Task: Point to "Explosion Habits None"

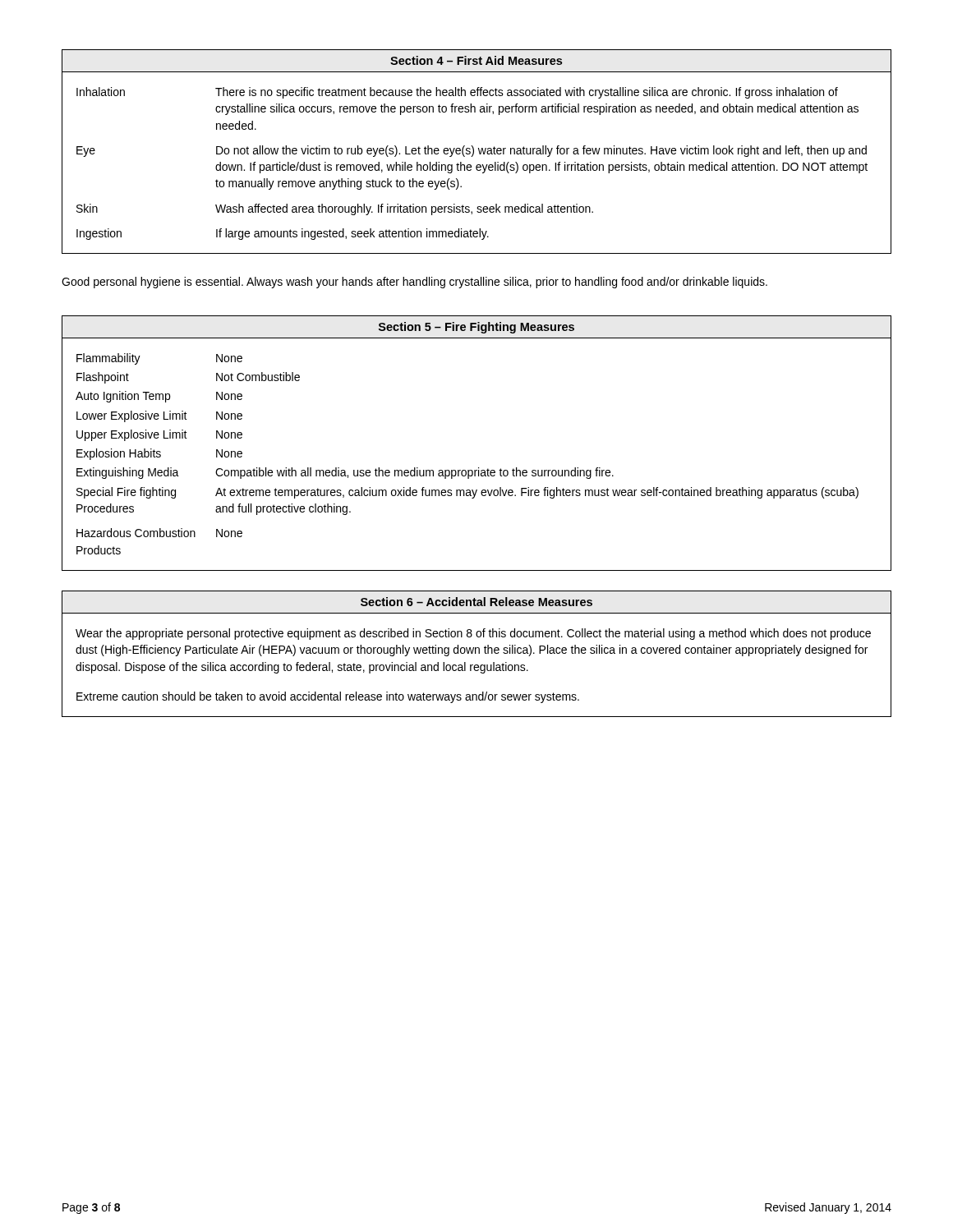Action: 159,454
